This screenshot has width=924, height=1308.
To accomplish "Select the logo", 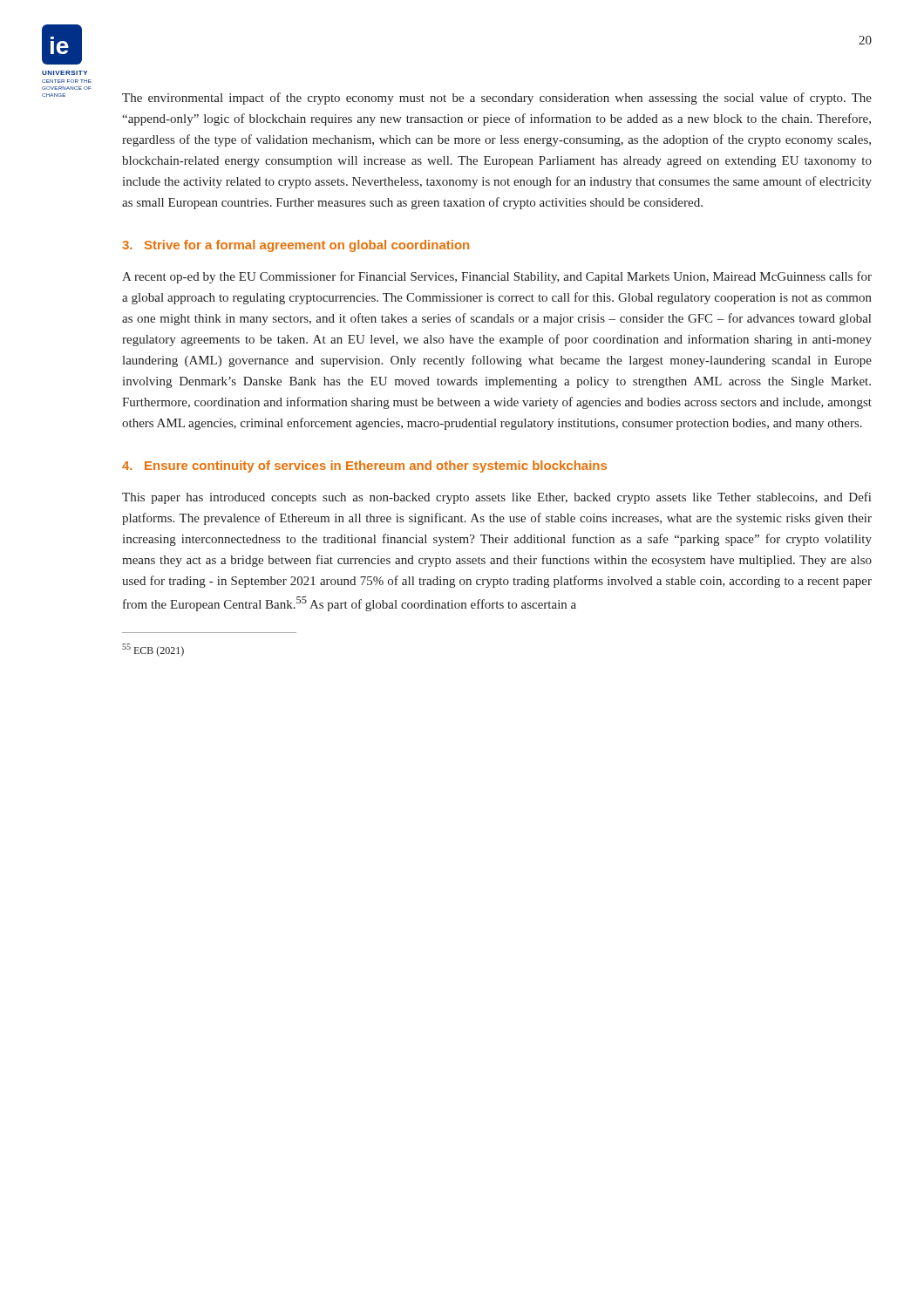I will pos(81,64).
